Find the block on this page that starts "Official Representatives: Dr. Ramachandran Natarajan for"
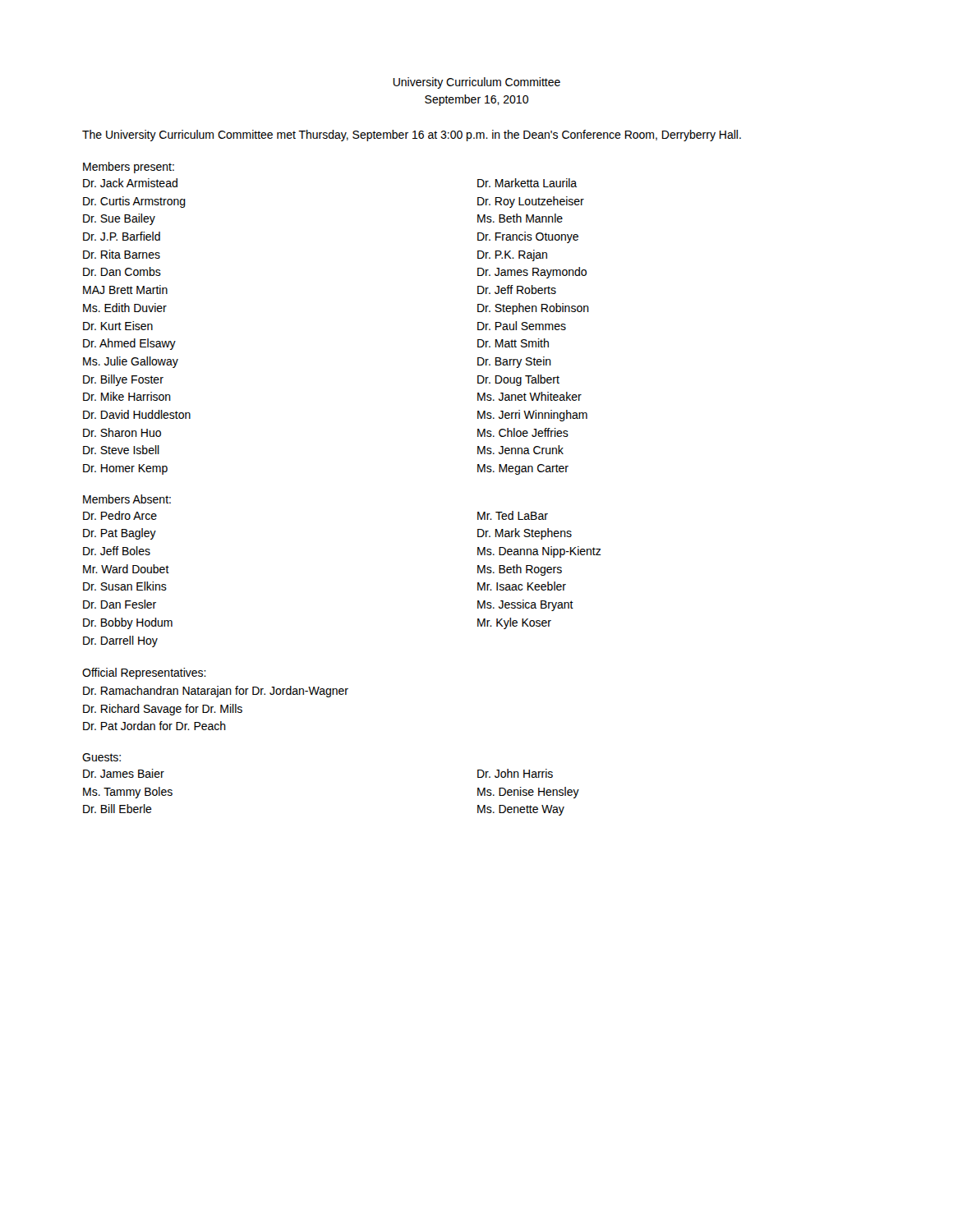 pyautogui.click(x=215, y=700)
